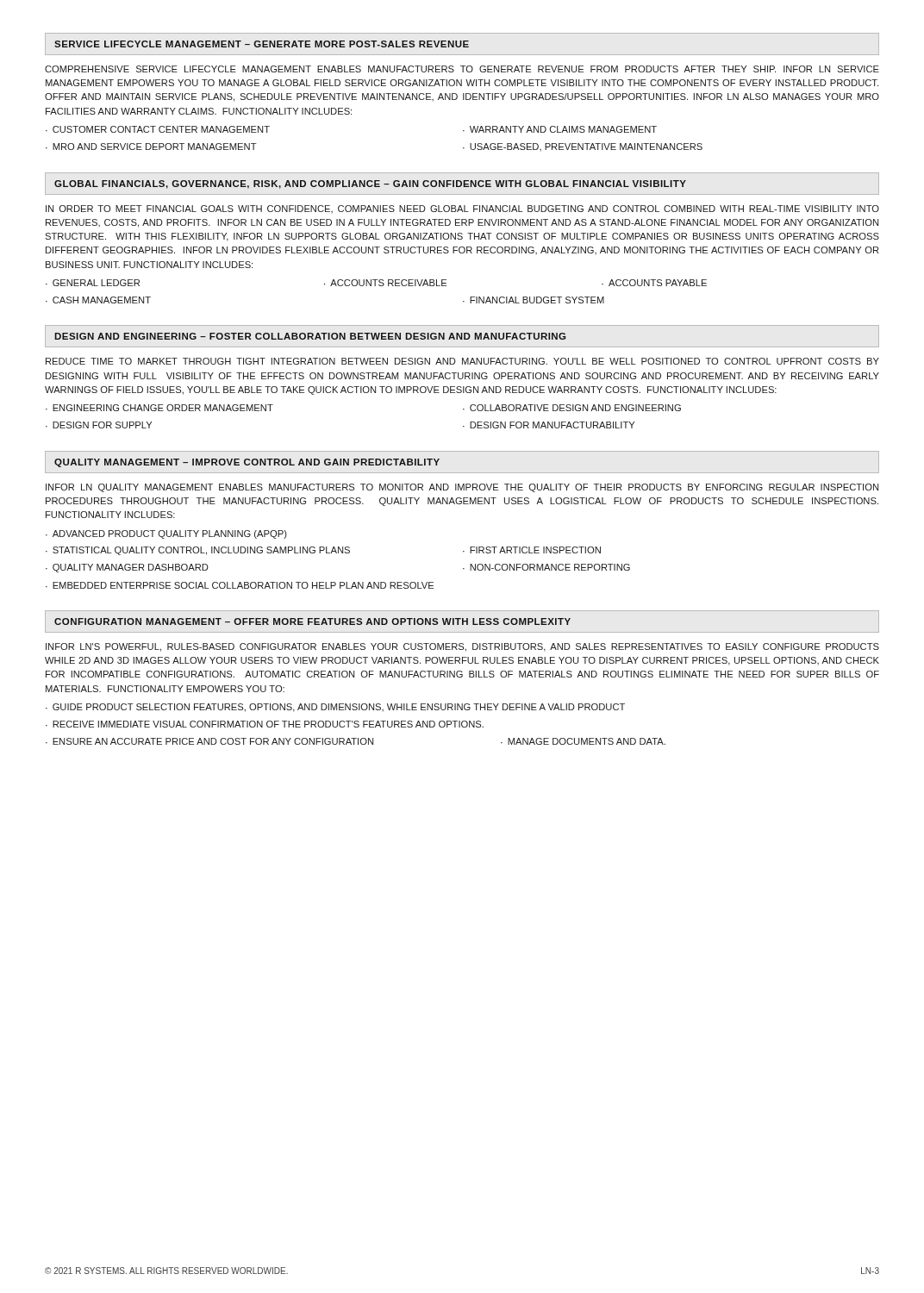Point to "· FINANCIAL BUDGET SYSTEM"
The width and height of the screenshot is (924, 1293).
pyautogui.click(x=533, y=301)
